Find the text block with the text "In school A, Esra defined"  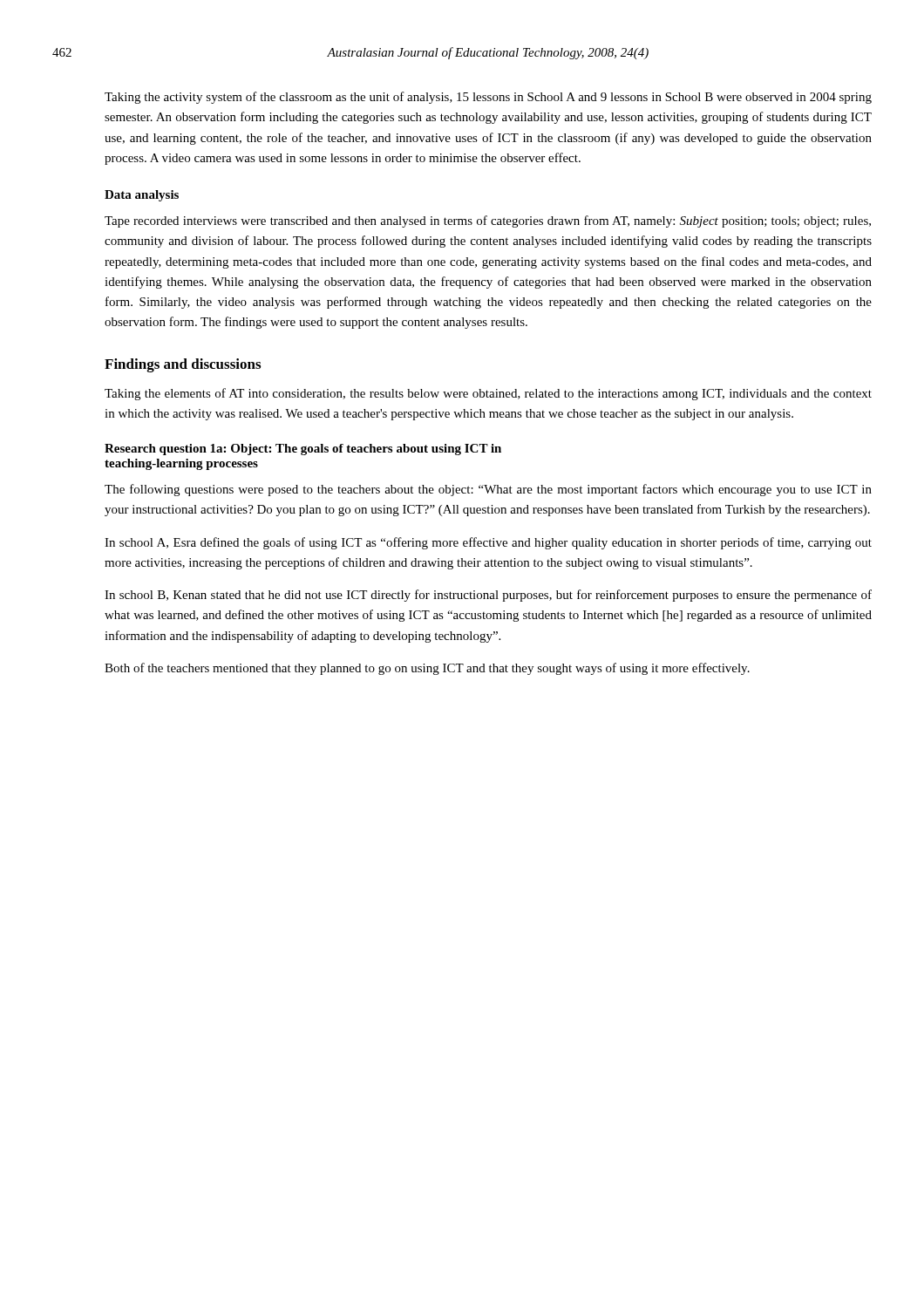point(488,552)
